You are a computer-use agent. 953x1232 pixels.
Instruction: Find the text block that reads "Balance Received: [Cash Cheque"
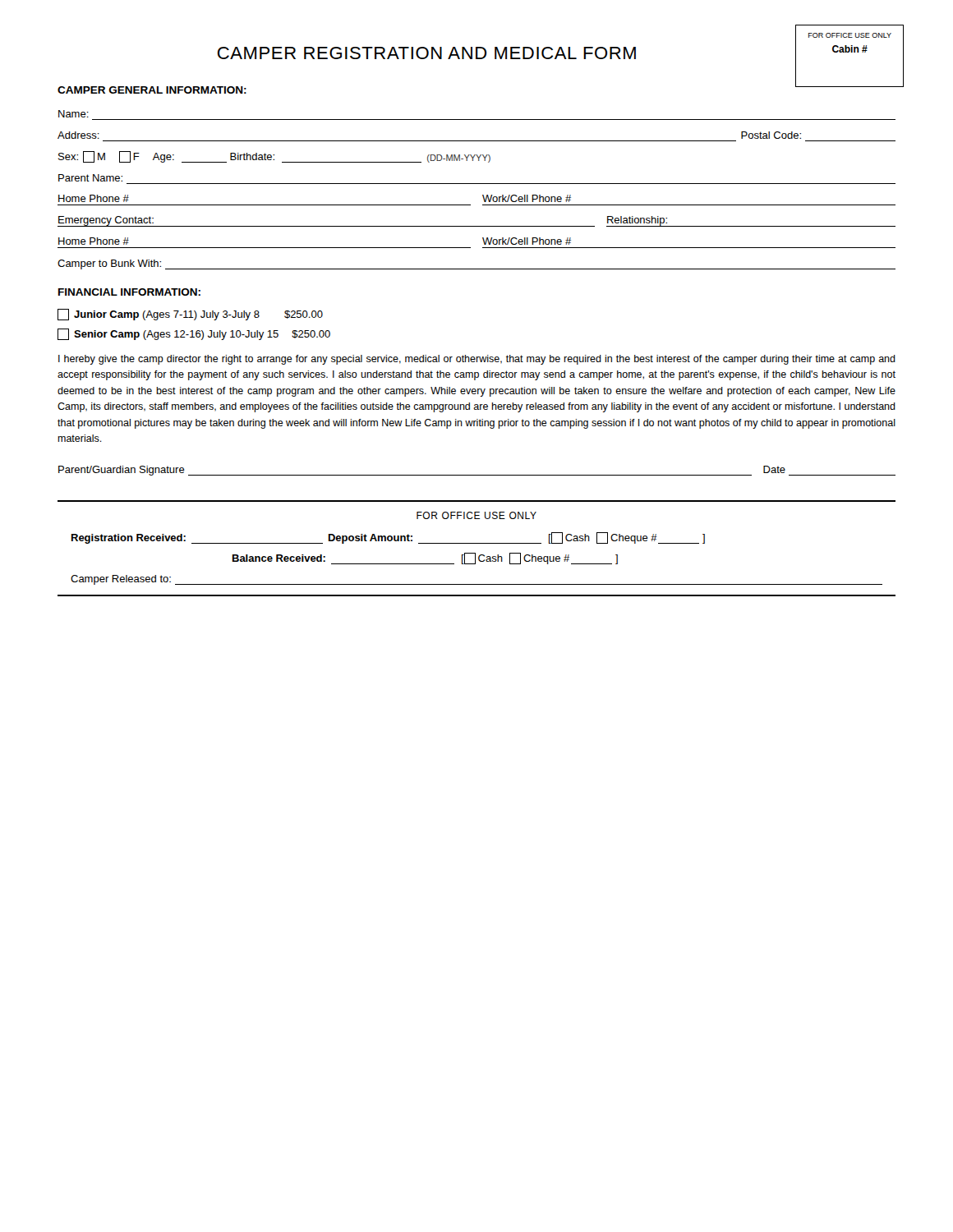click(425, 557)
